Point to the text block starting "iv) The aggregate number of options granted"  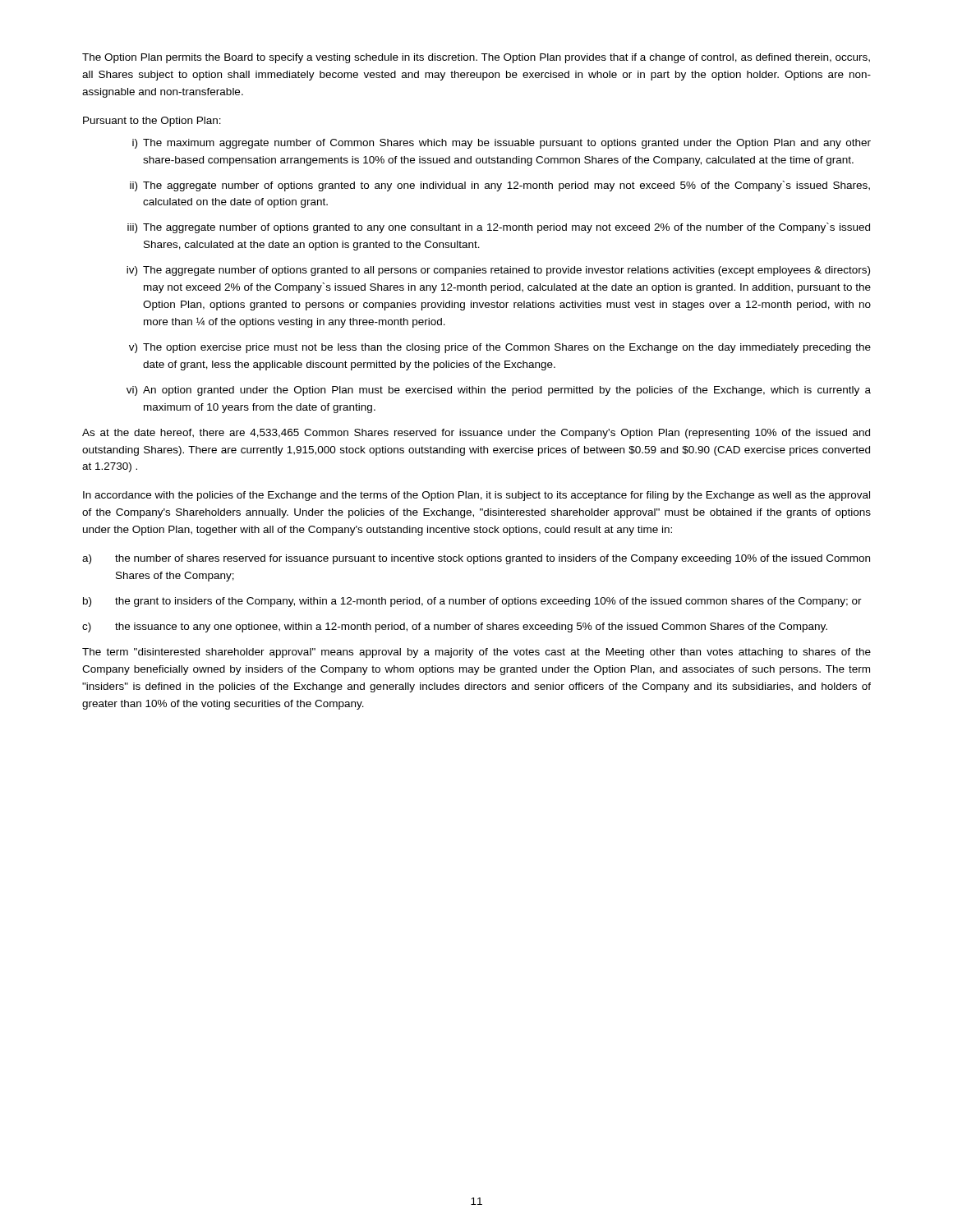pos(485,297)
